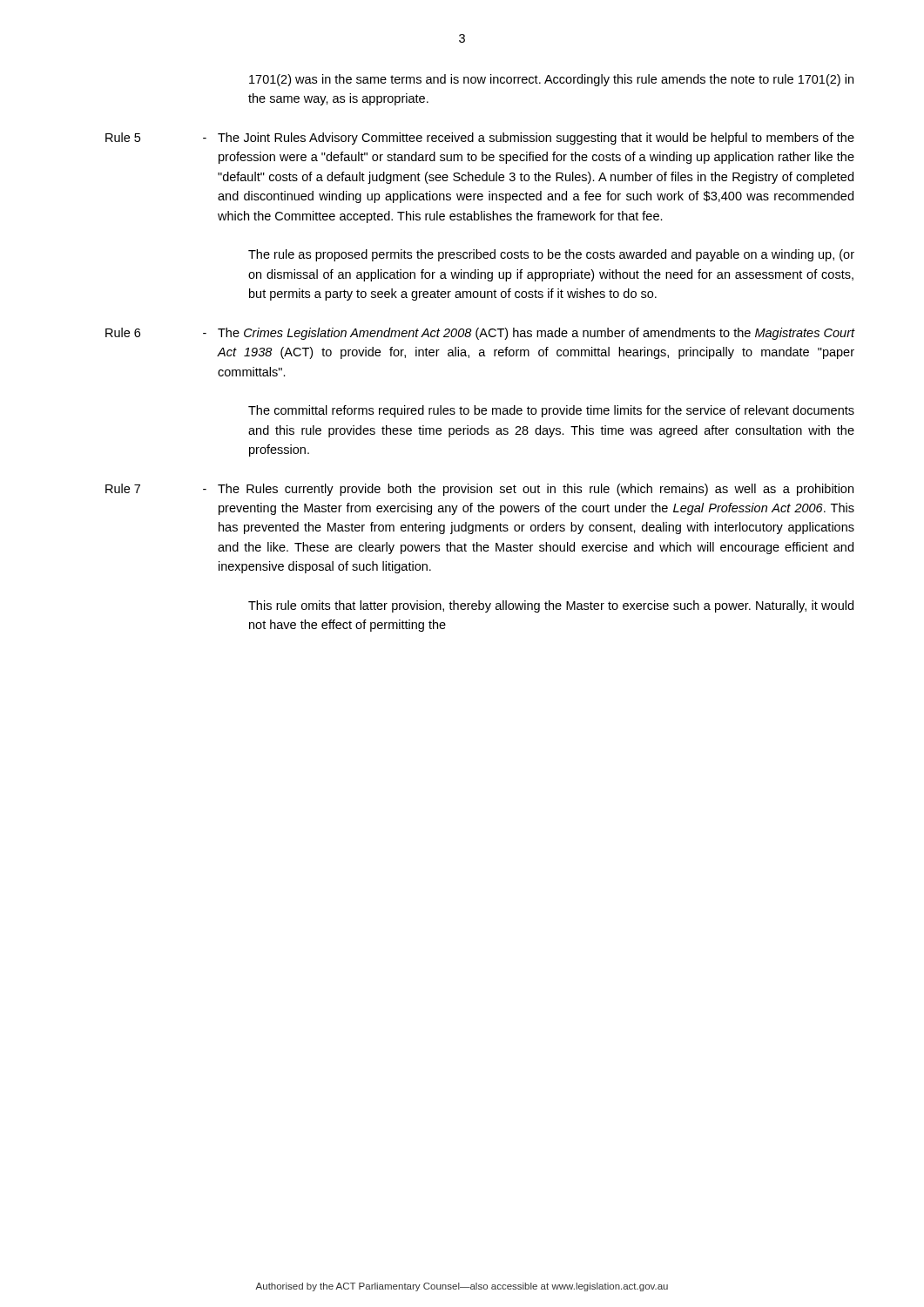Find the block on this page that starts "The rule as proposed"
This screenshot has width=924, height=1307.
pos(551,274)
